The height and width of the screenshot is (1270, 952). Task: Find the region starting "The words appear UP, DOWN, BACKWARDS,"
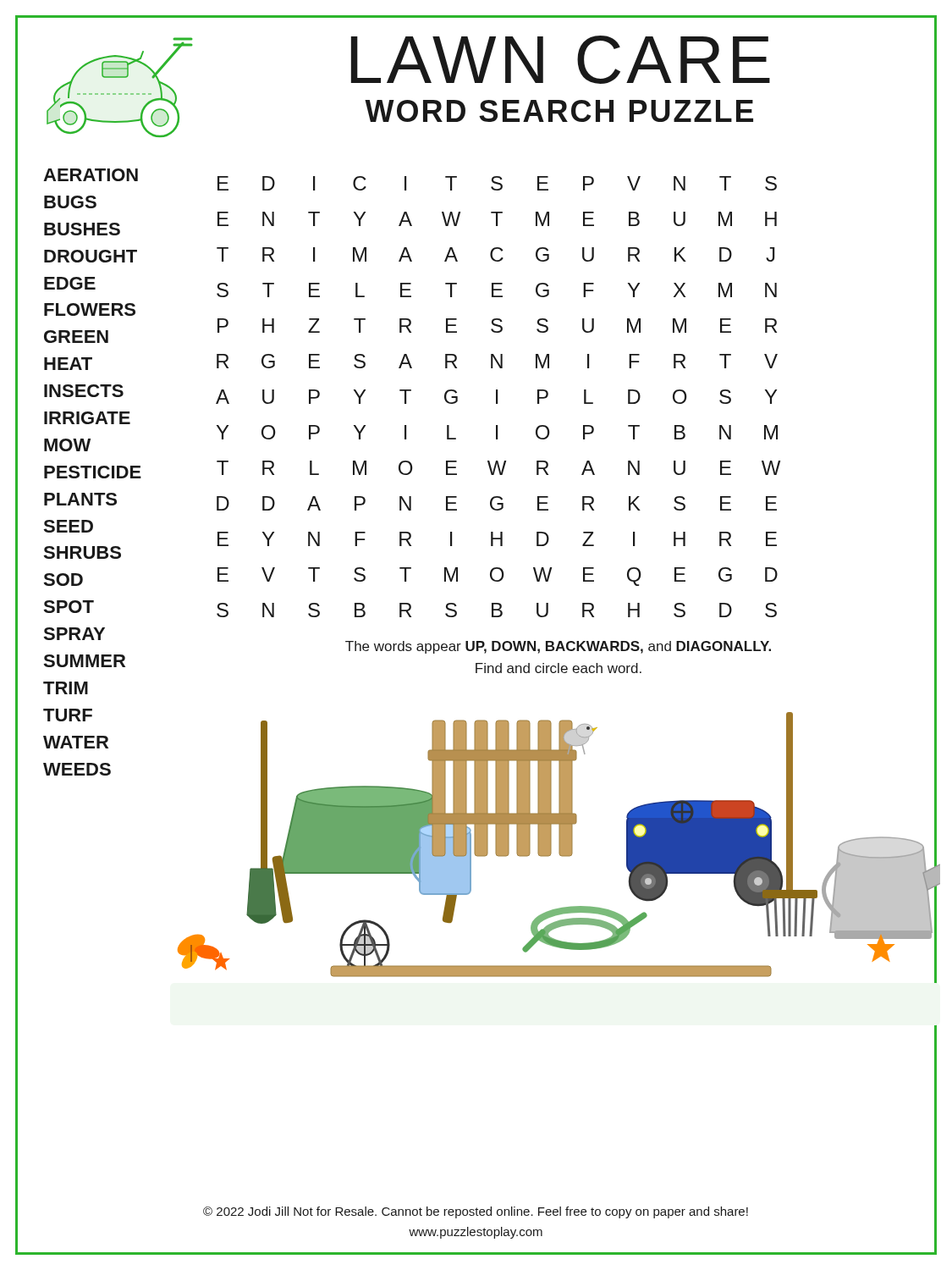click(x=558, y=657)
